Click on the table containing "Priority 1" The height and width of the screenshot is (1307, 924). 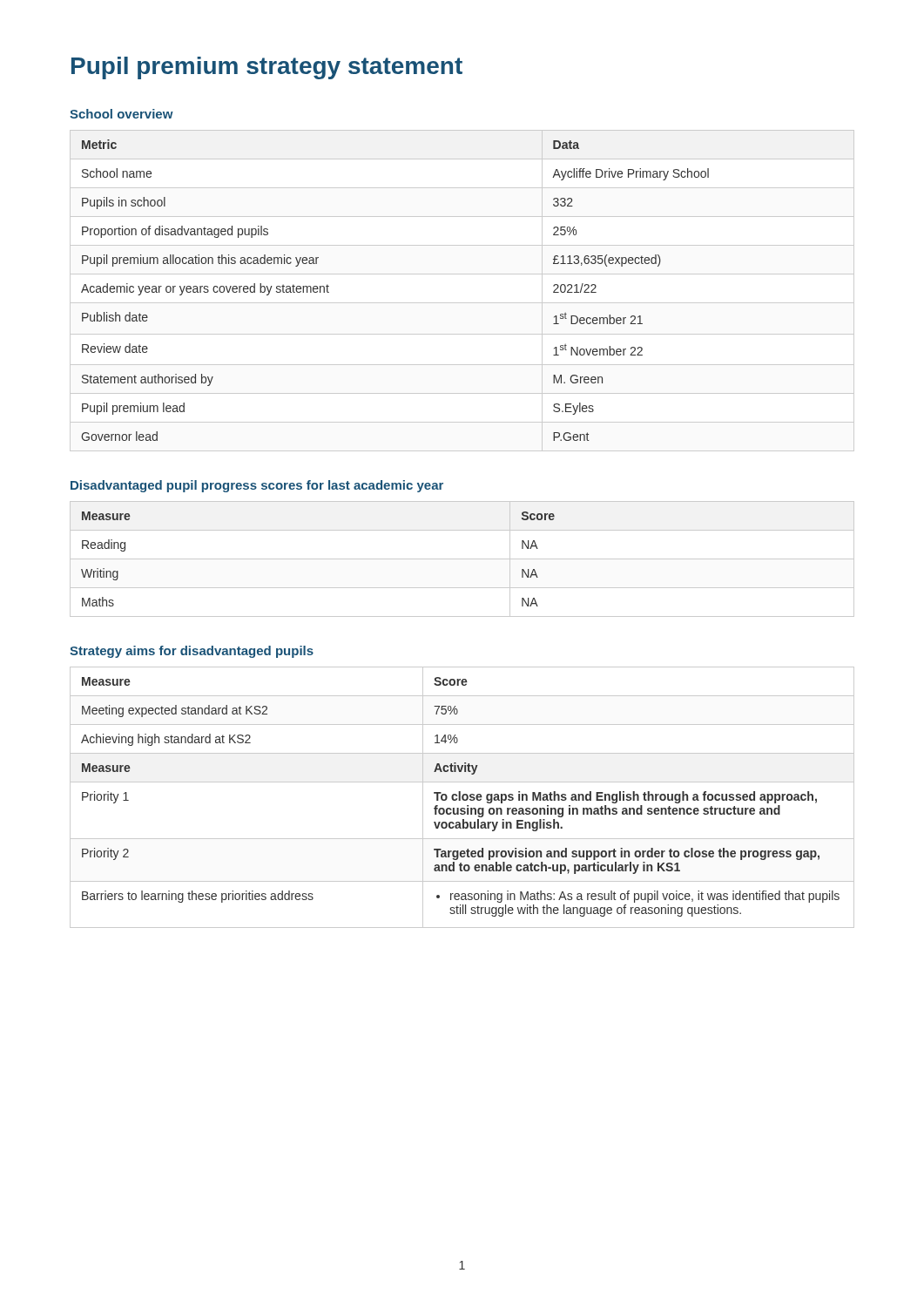(x=462, y=798)
